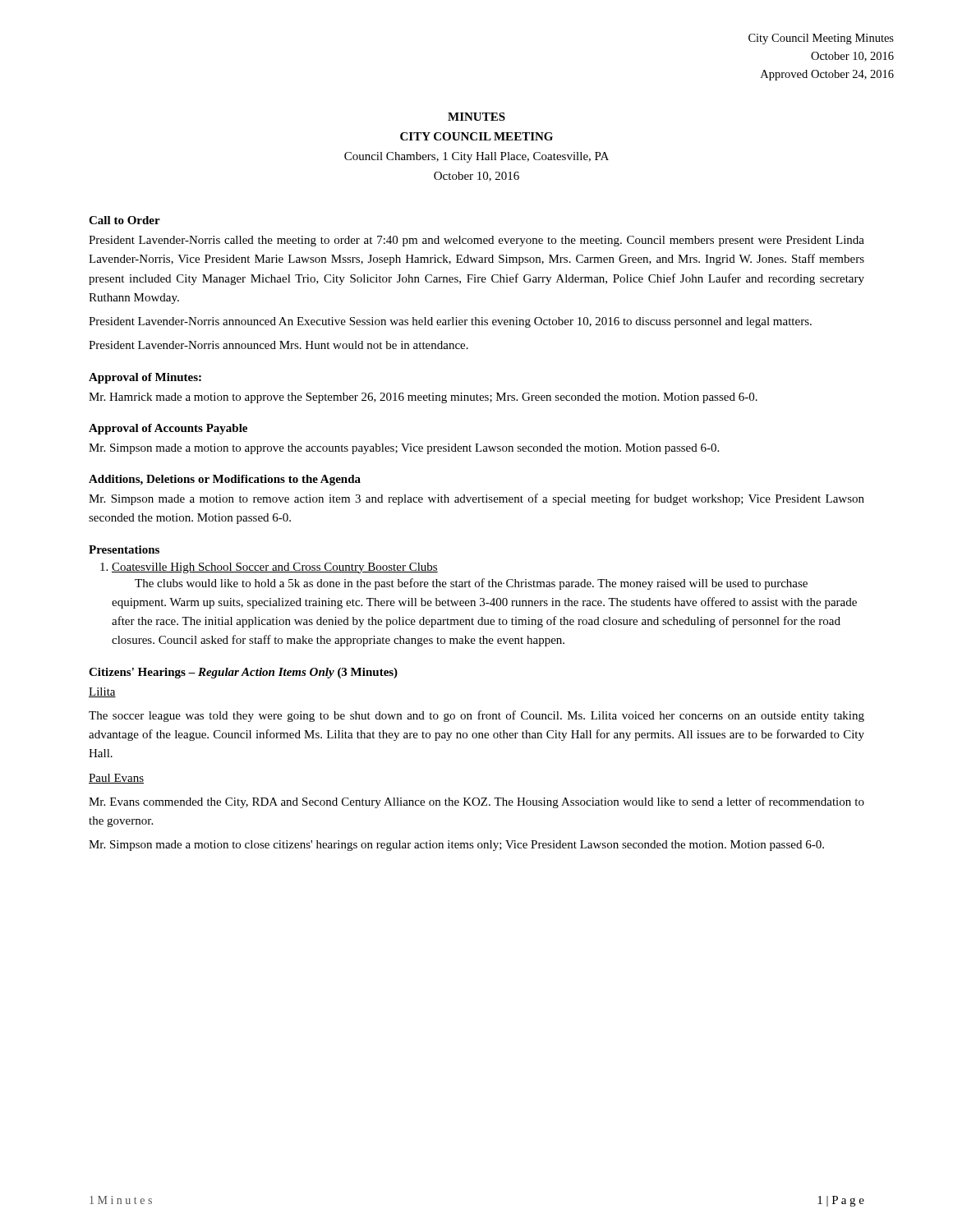Where is the passage that starts "Coatesville High School Soccer and Cross"?

pyautogui.click(x=484, y=603)
